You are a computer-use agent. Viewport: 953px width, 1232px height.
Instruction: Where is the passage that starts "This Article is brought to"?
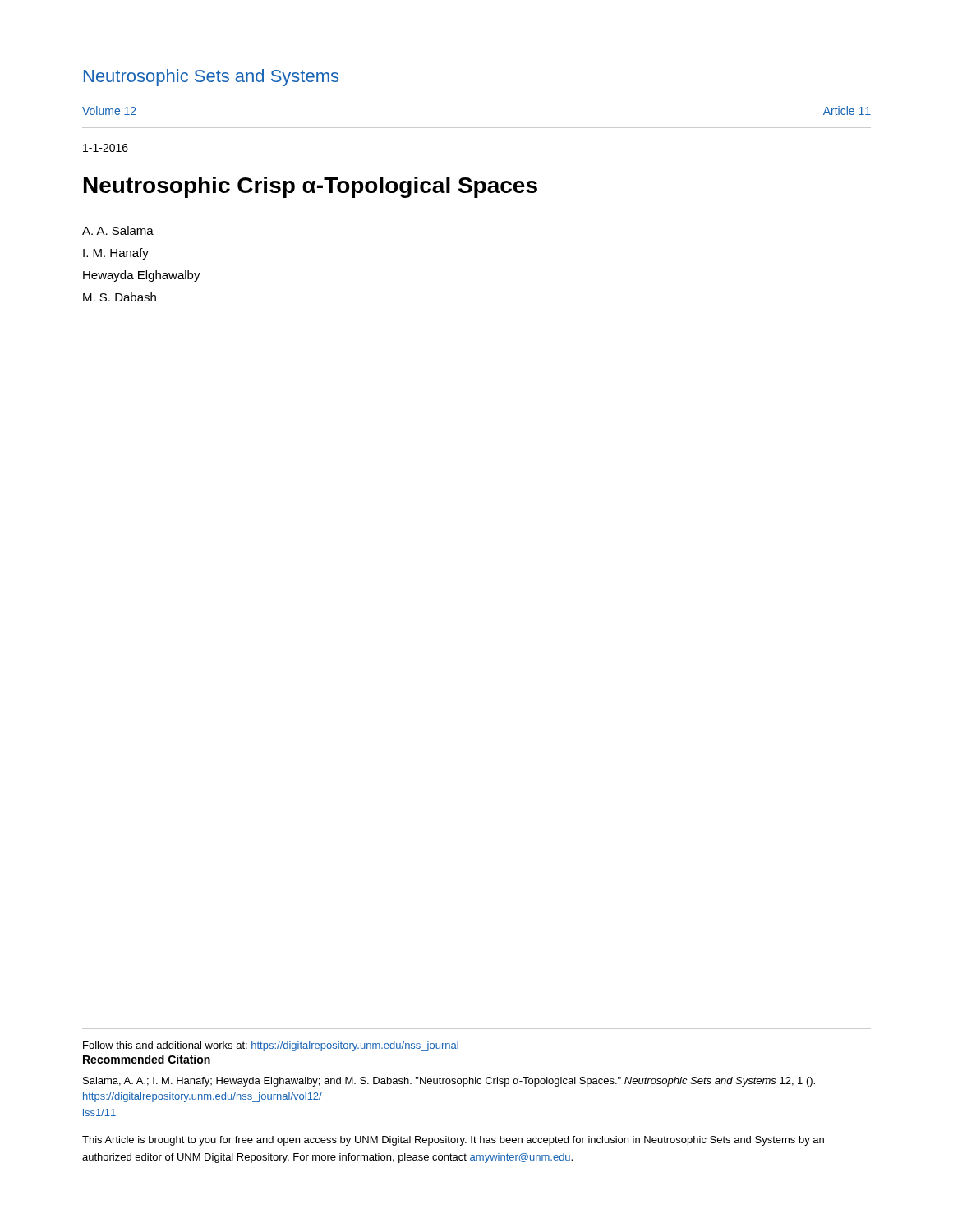point(476,1149)
